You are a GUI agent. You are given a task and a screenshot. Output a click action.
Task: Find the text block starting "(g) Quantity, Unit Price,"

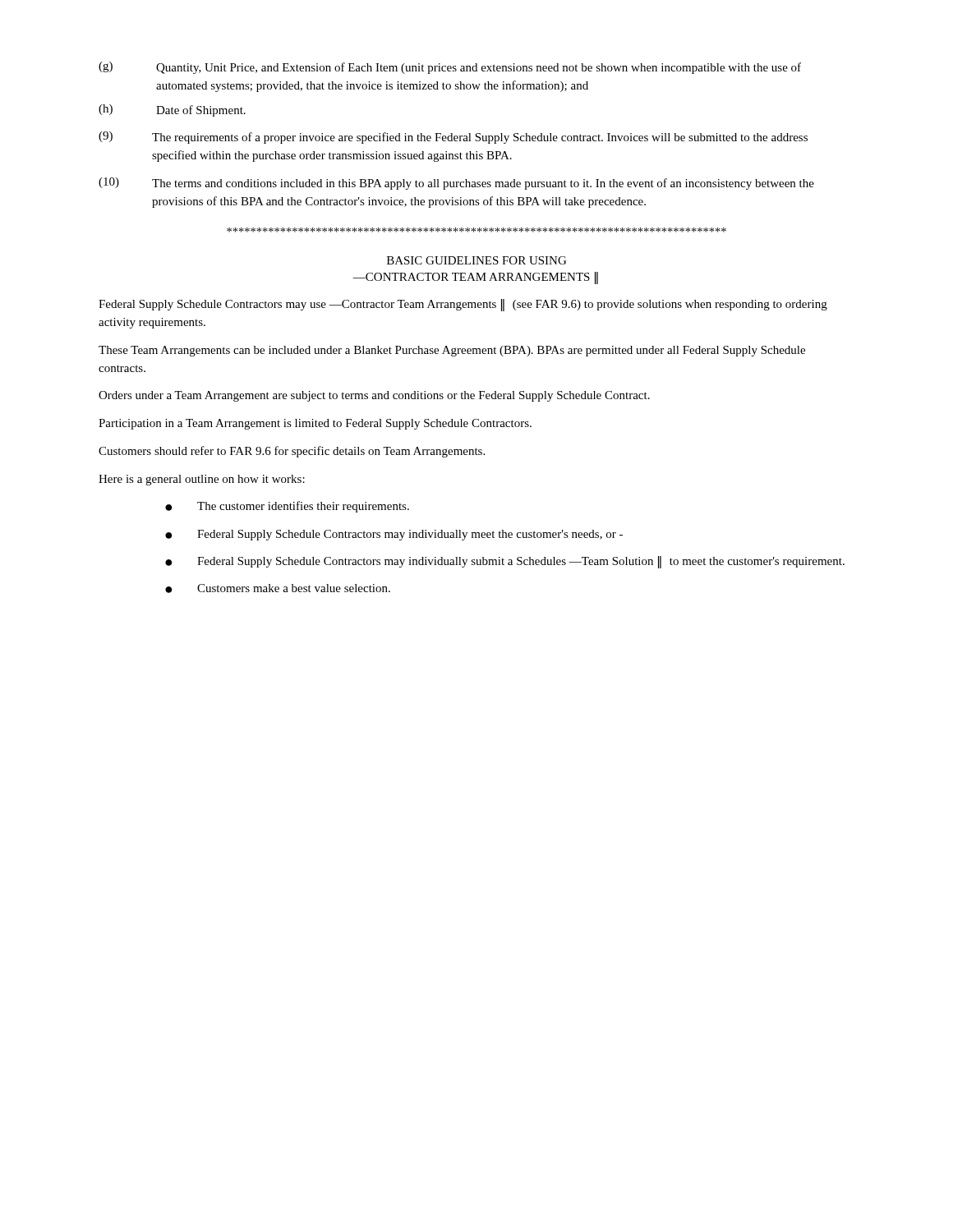pyautogui.click(x=476, y=77)
